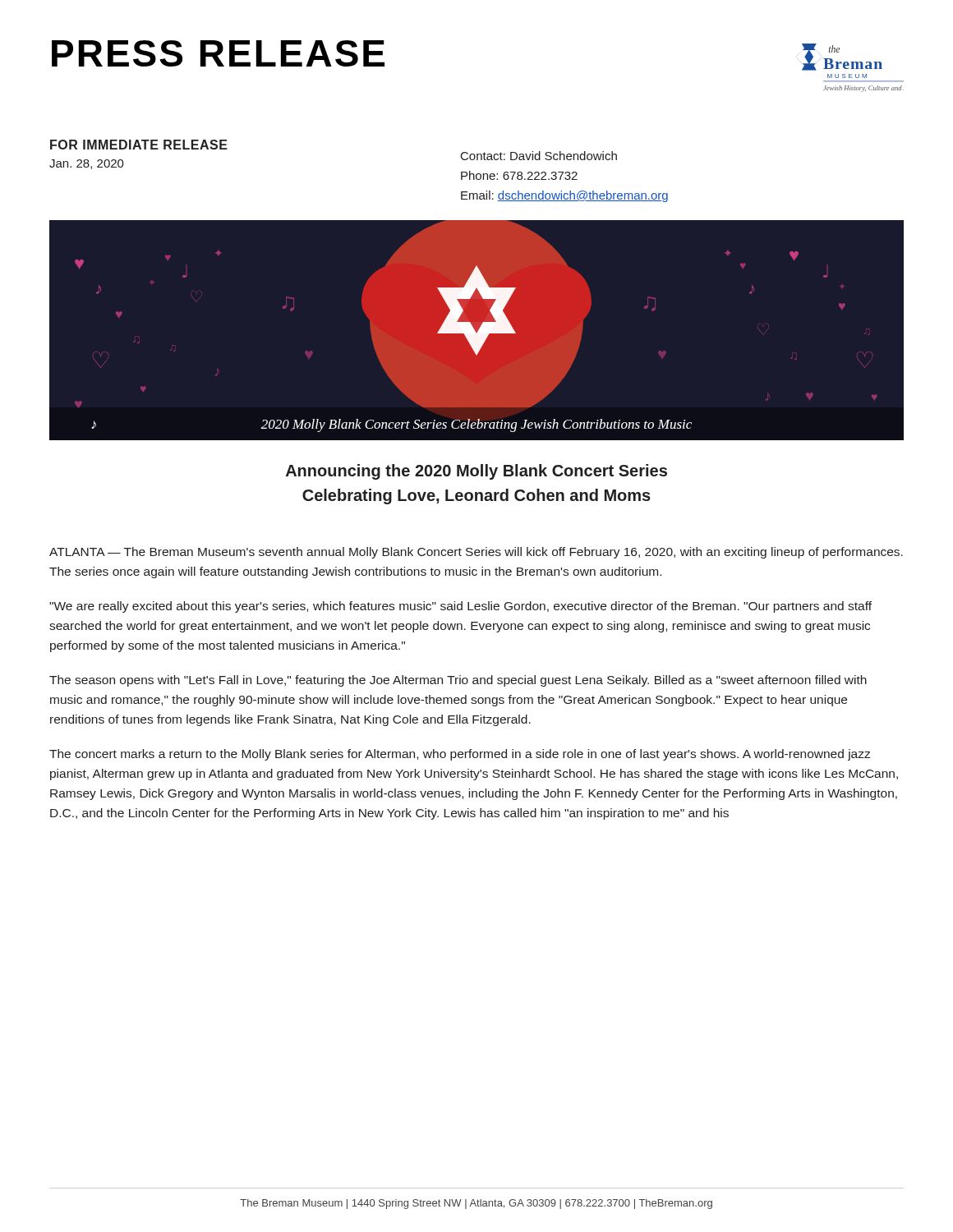953x1232 pixels.
Task: Point to the text starting "ATLANTA — The Breman Museum's seventh"
Action: tap(476, 561)
